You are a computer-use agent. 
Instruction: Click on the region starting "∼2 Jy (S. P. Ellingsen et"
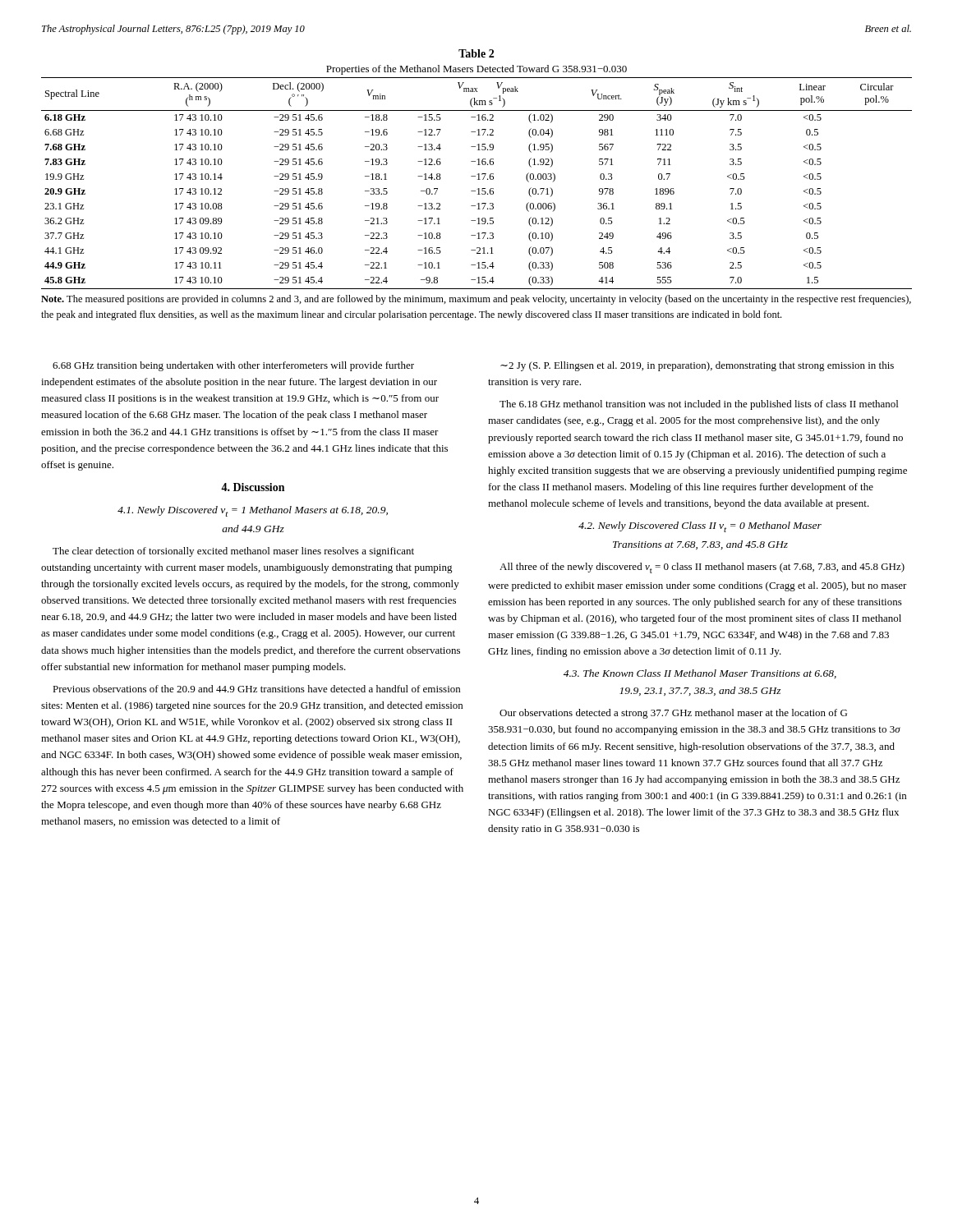pyautogui.click(x=700, y=435)
